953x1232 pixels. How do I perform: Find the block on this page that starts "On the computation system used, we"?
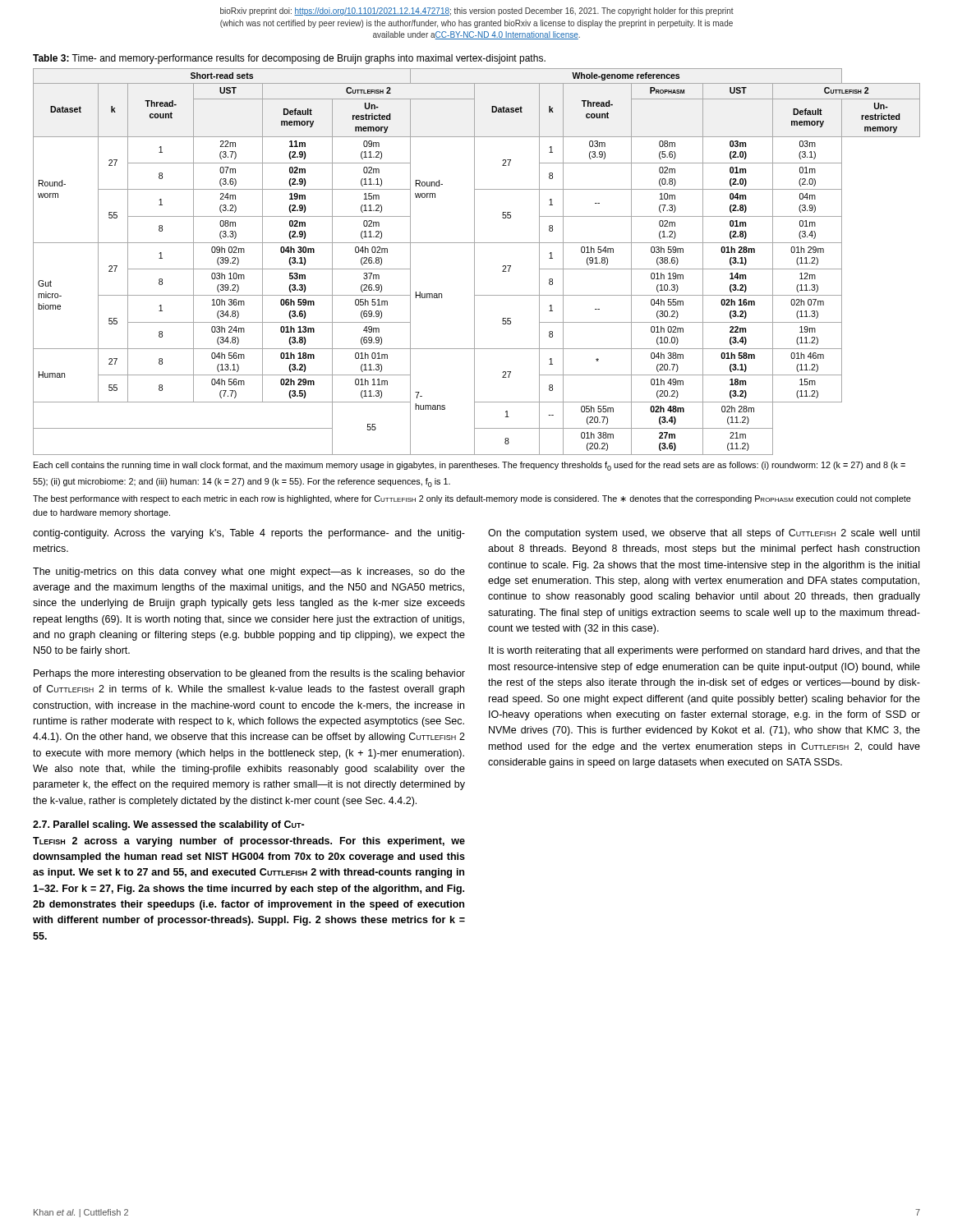(x=704, y=581)
